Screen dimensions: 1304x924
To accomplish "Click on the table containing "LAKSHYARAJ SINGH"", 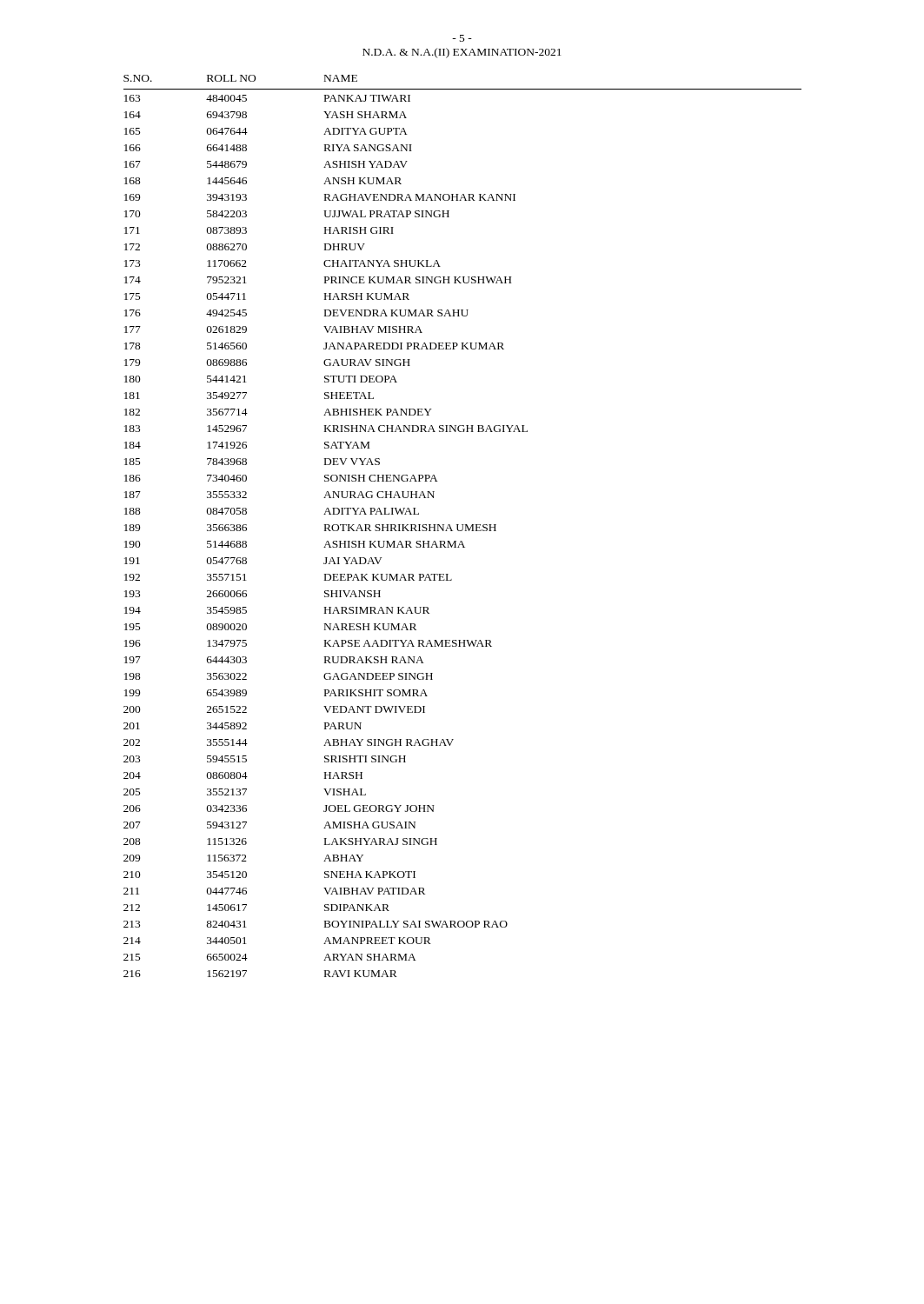I will pyautogui.click(x=462, y=522).
